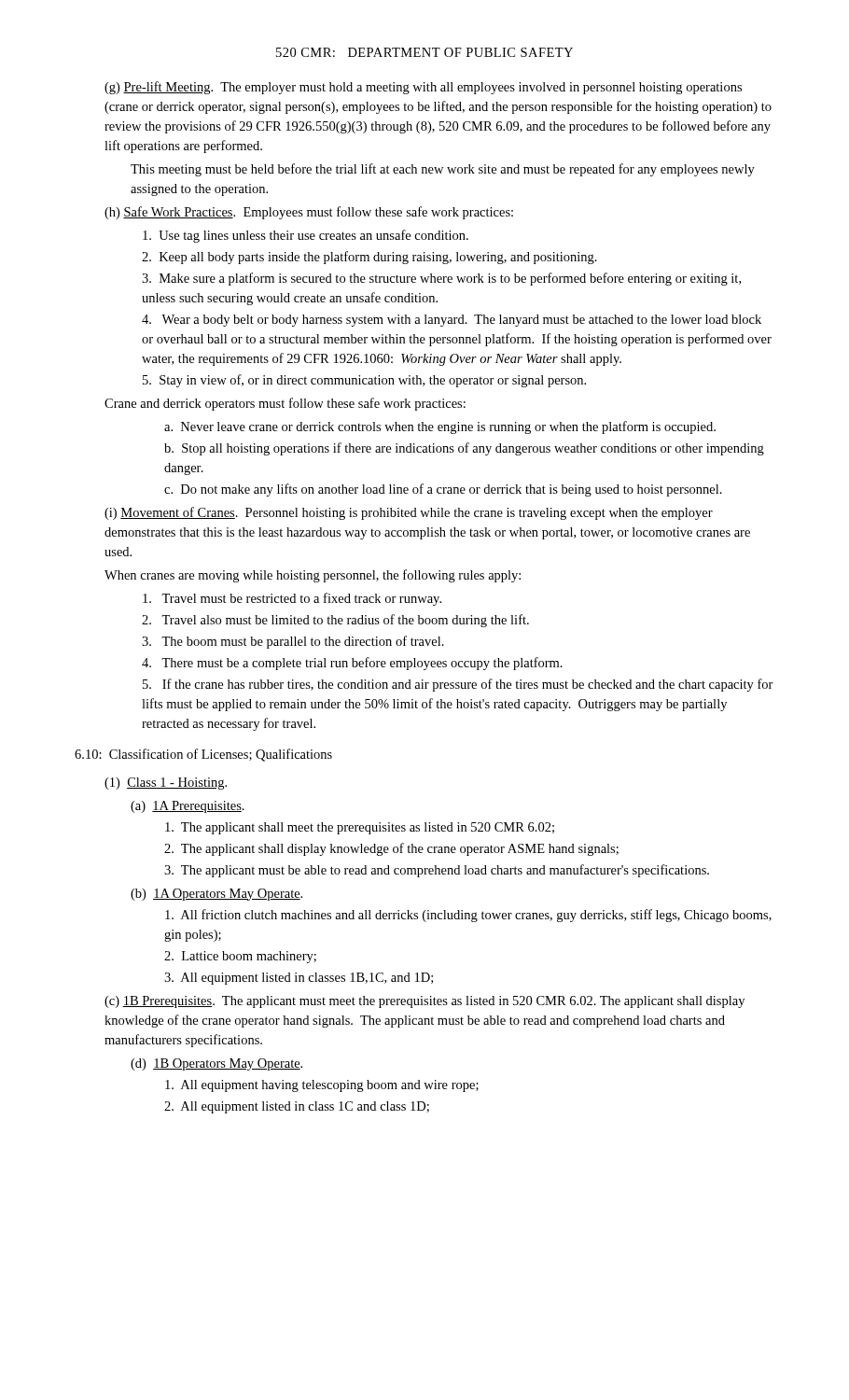Select the list item that says "c. Do not make any lifts on another"
The height and width of the screenshot is (1400, 849).
(x=443, y=489)
